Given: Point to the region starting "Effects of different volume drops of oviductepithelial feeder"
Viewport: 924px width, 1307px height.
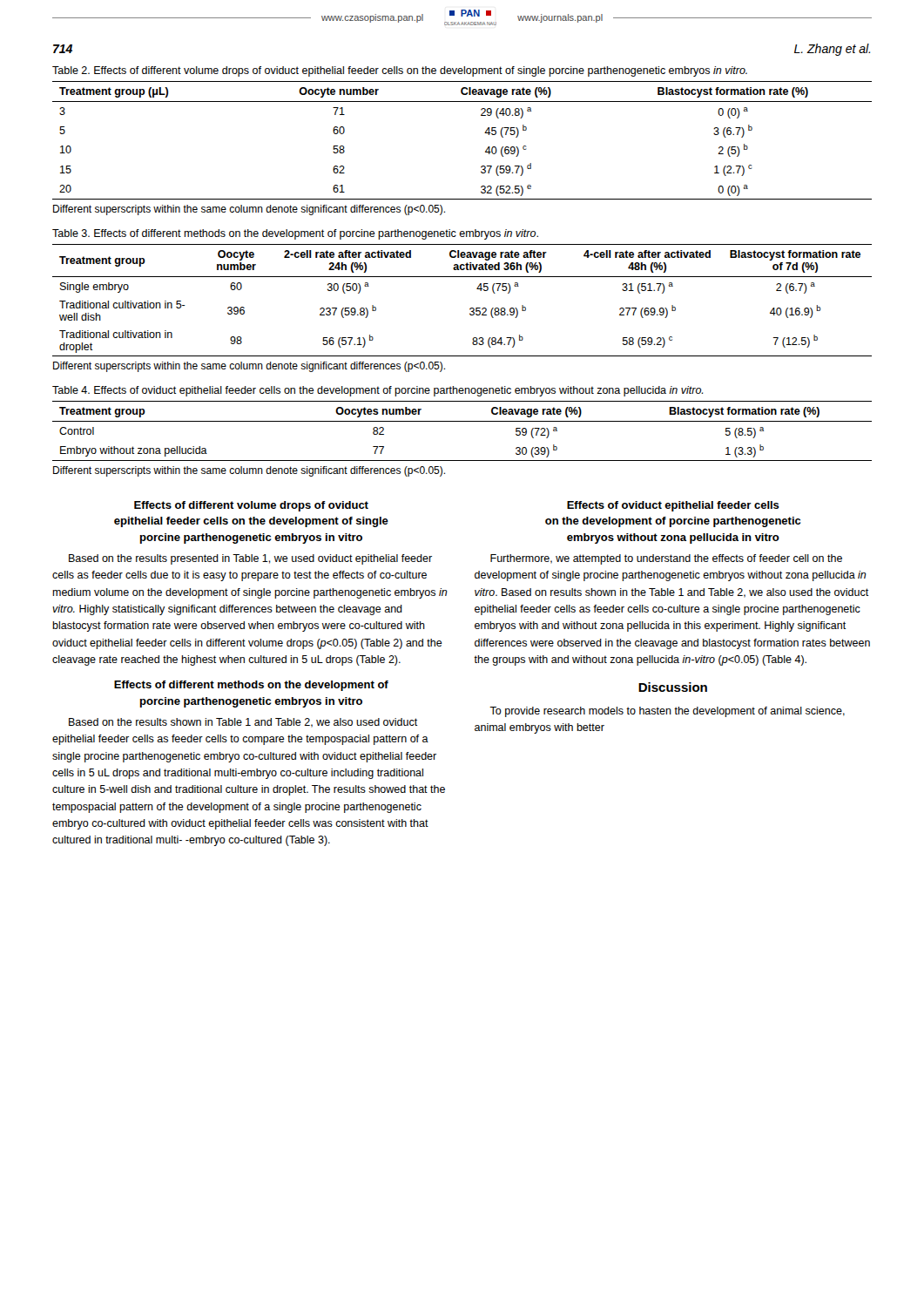Looking at the screenshot, I should tap(251, 521).
